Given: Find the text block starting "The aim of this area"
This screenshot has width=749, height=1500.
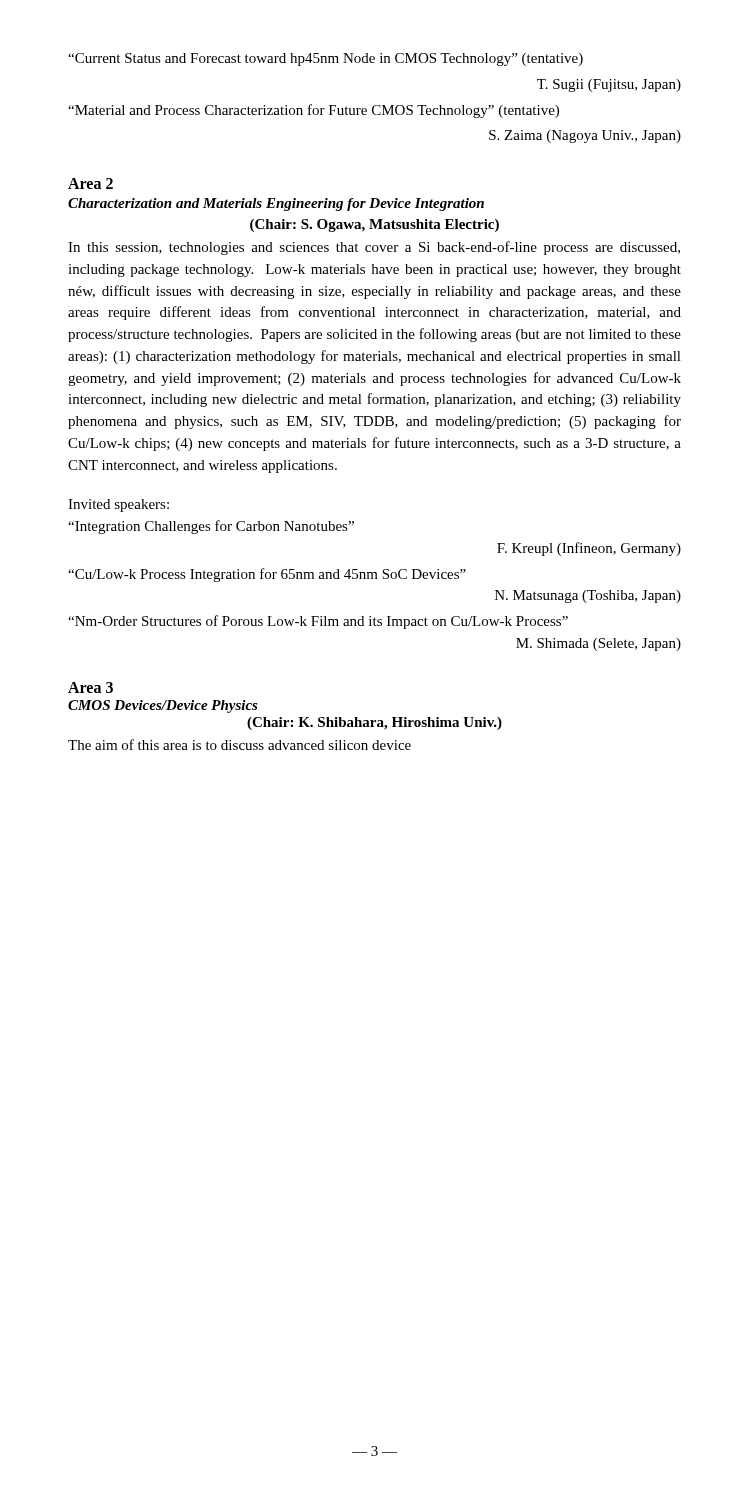Looking at the screenshot, I should click(x=374, y=745).
